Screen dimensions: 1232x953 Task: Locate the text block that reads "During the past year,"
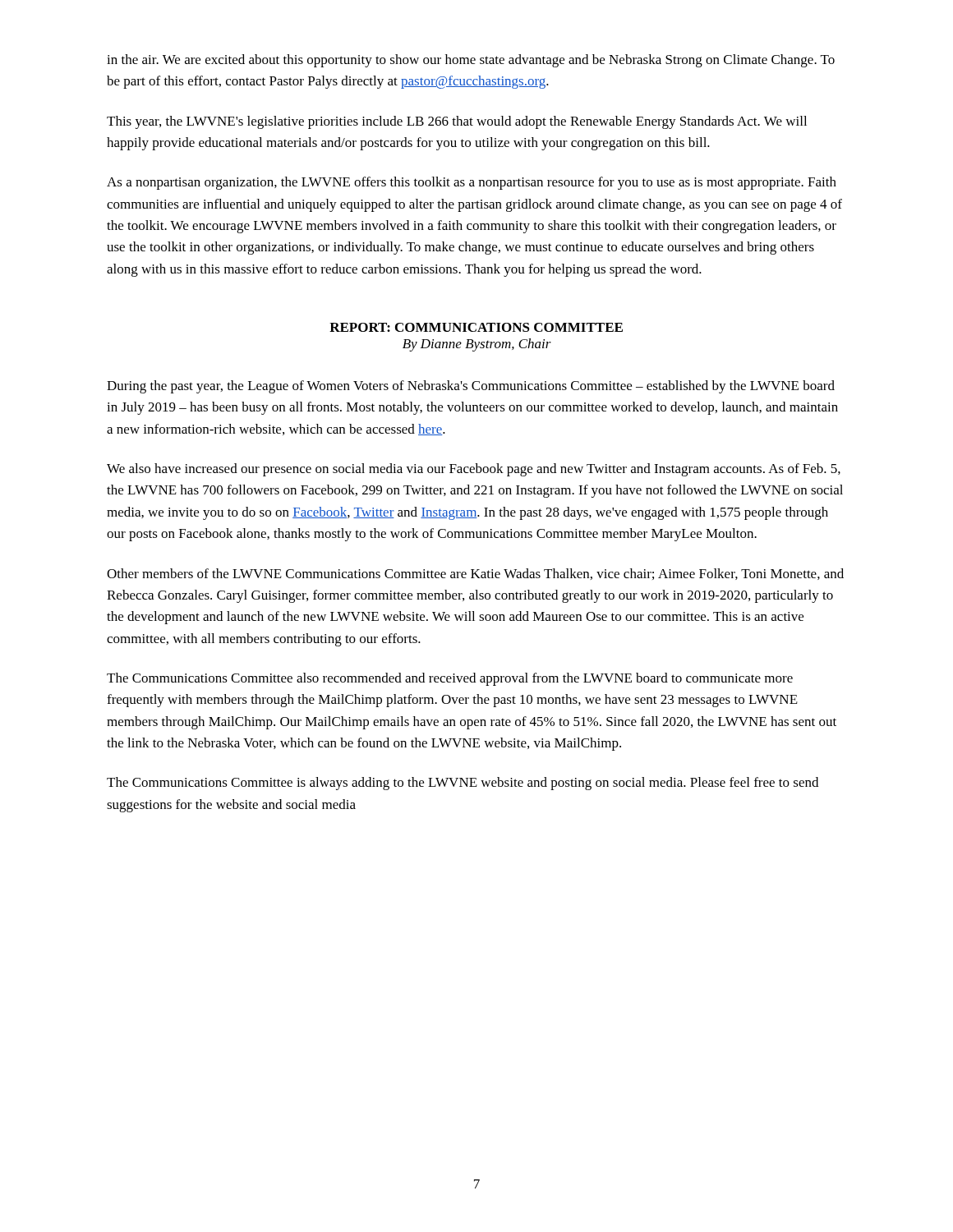473,407
